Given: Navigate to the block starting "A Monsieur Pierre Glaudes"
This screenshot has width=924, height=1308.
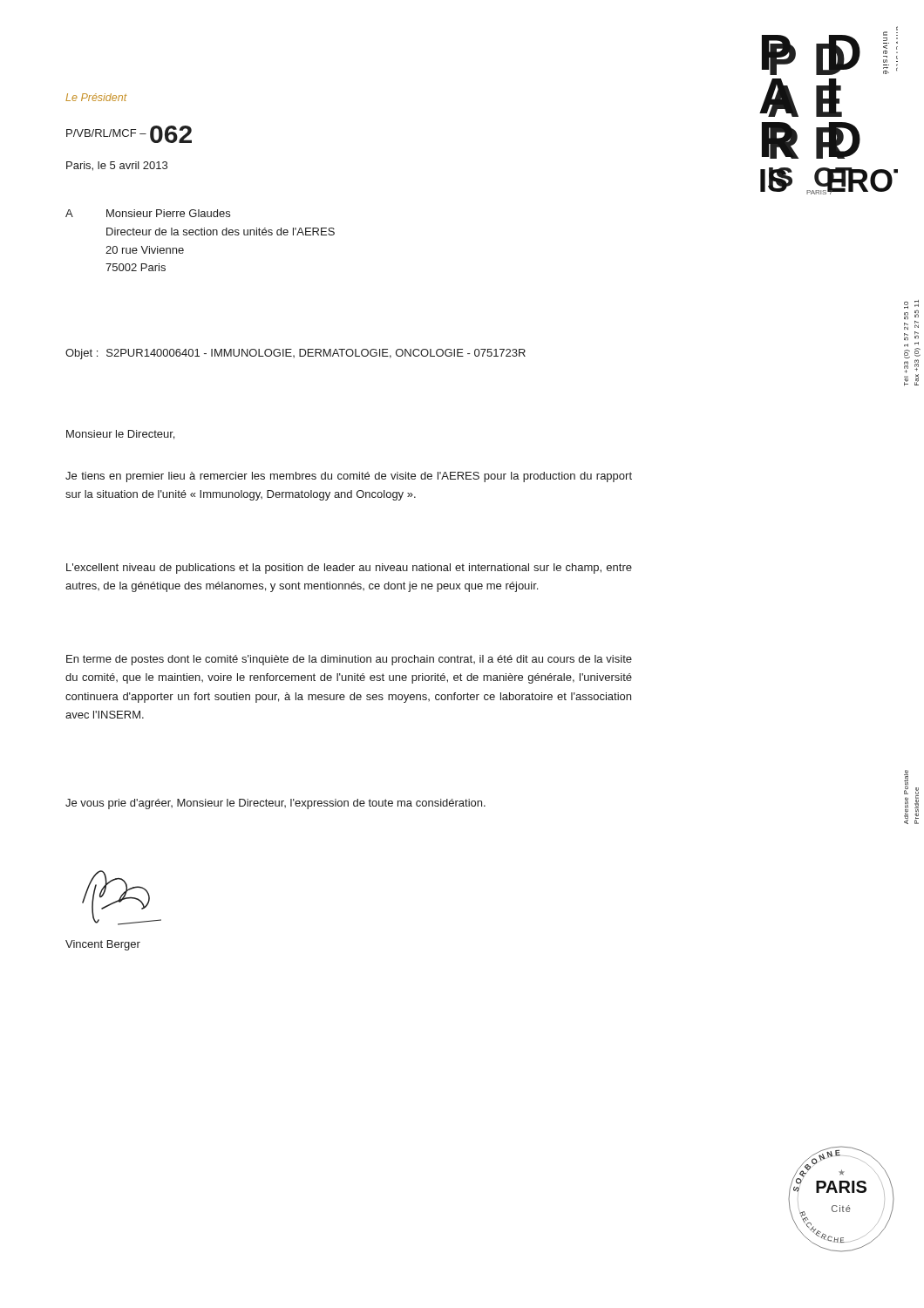Looking at the screenshot, I should pyautogui.click(x=200, y=241).
